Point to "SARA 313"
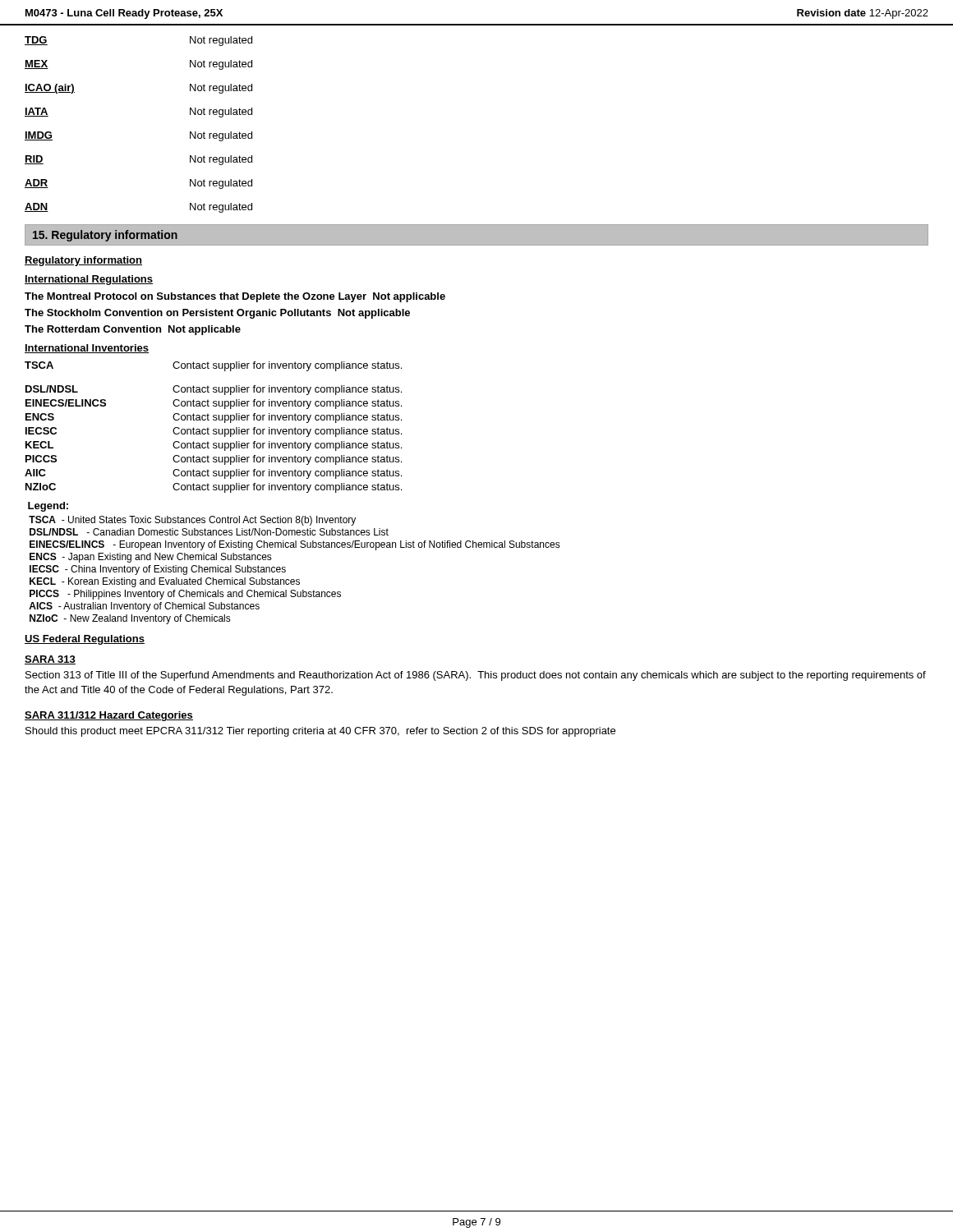 click(50, 659)
